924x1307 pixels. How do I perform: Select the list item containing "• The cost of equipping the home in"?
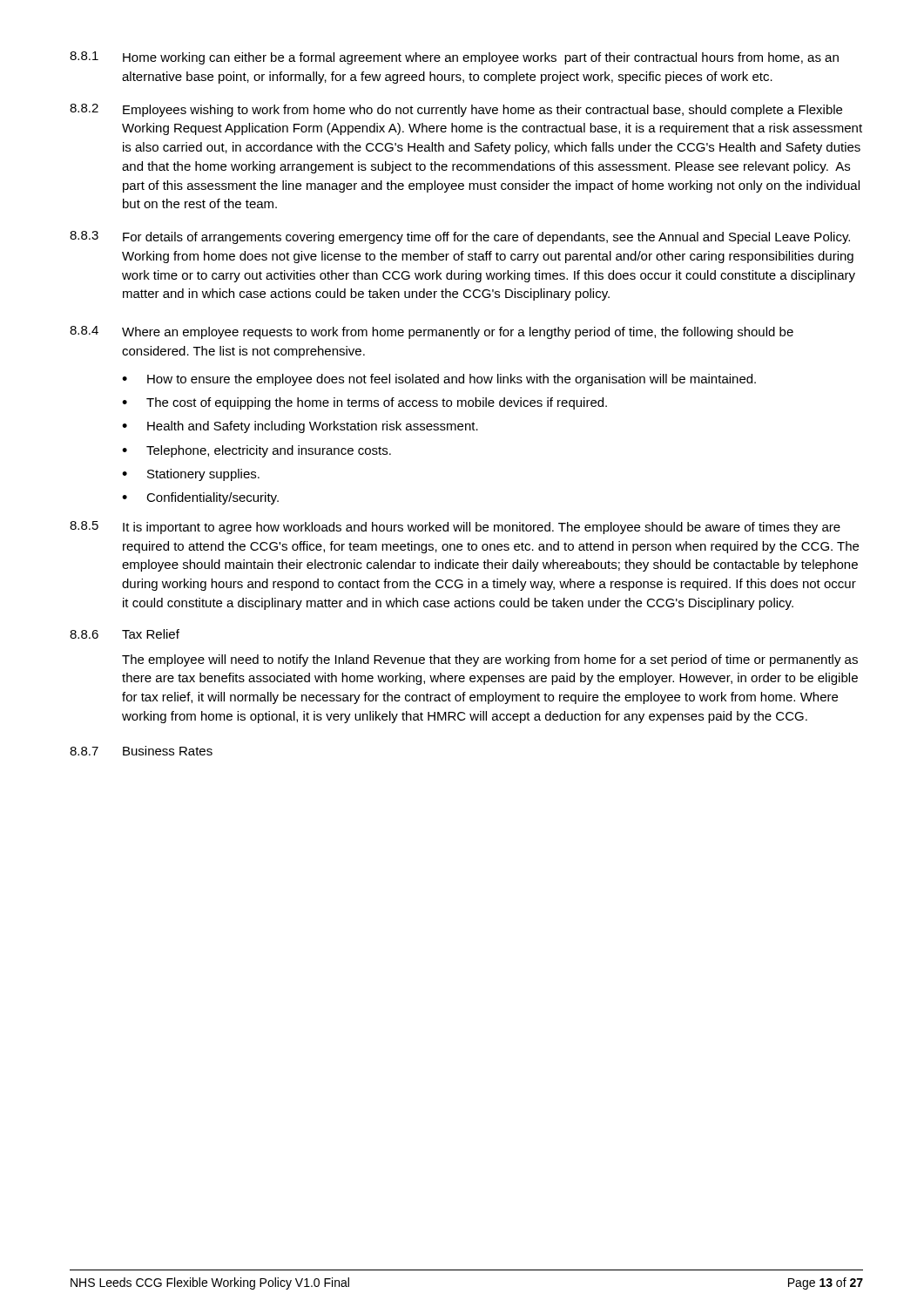click(x=492, y=403)
